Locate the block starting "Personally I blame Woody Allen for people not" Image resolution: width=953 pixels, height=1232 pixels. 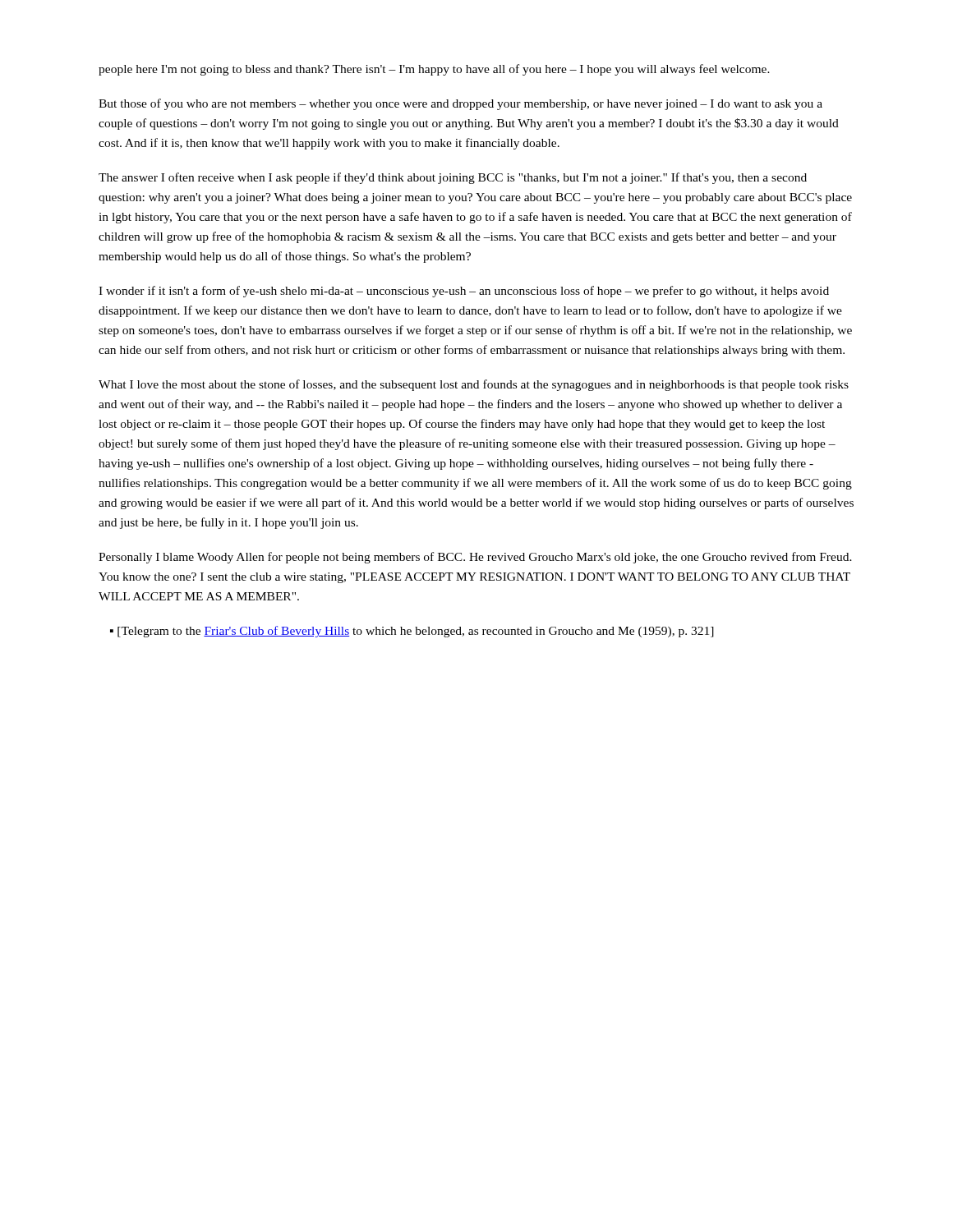coord(475,576)
